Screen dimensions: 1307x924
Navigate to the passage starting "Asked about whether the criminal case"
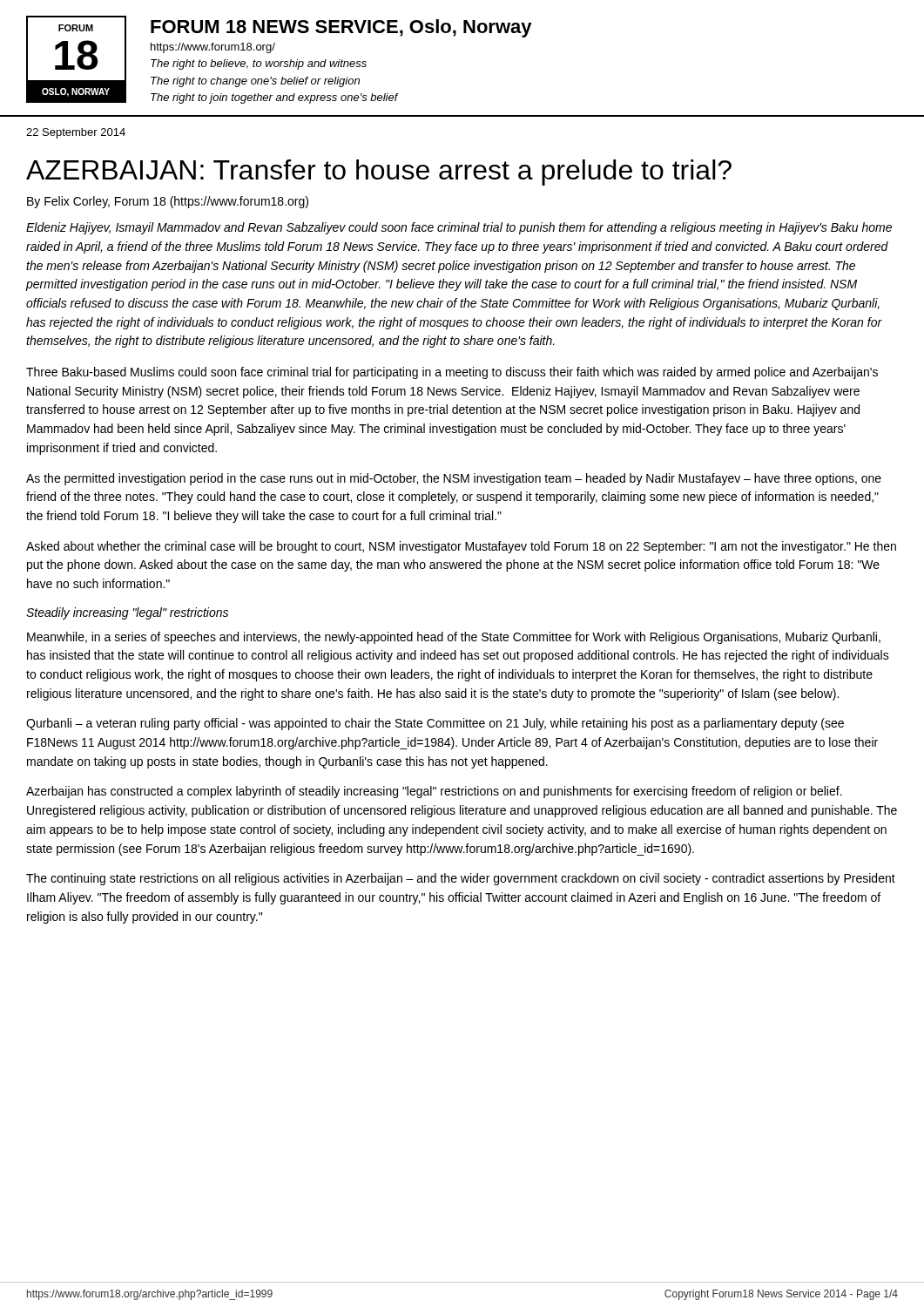click(461, 565)
